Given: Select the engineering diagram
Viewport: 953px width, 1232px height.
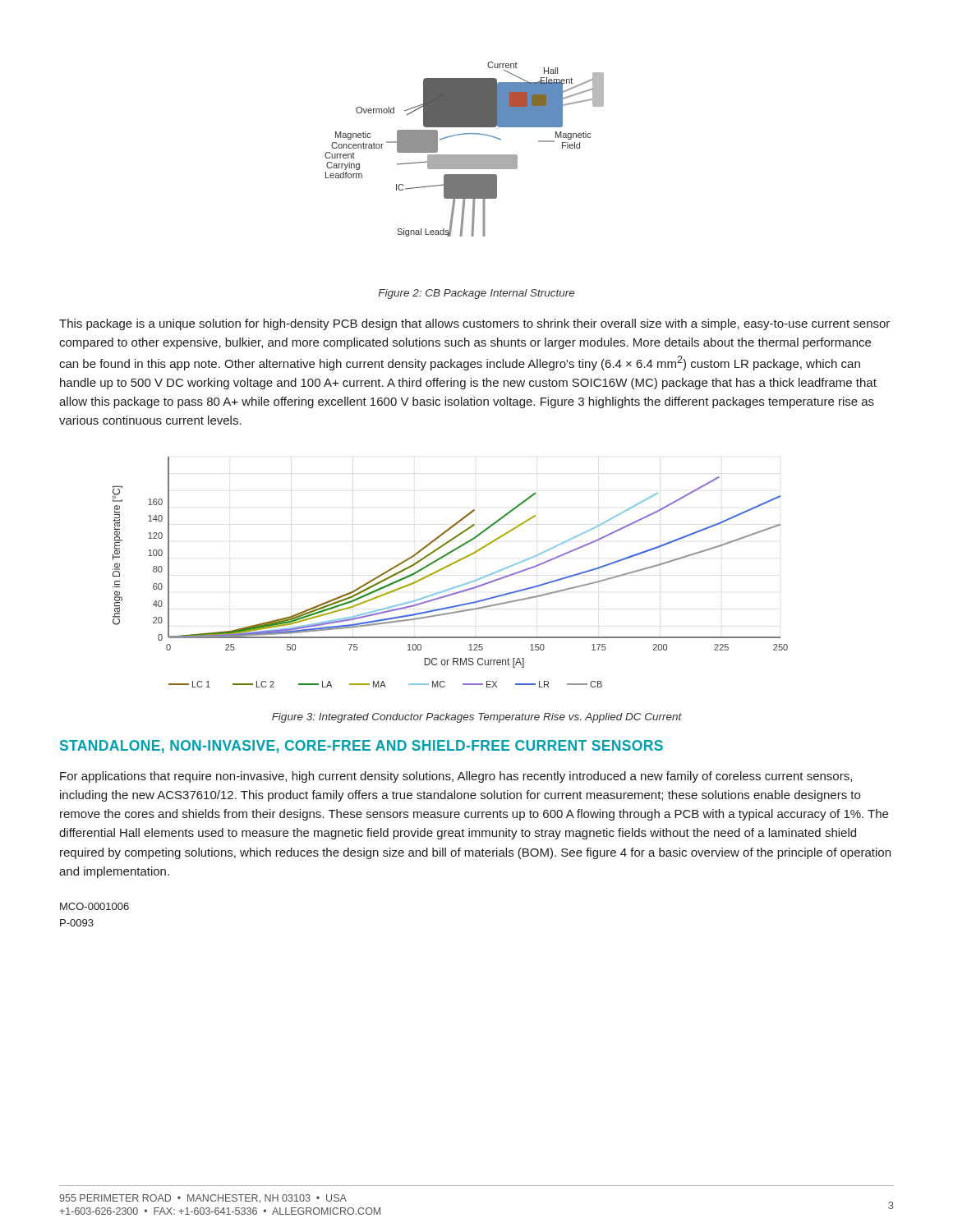Looking at the screenshot, I should click(x=476, y=157).
